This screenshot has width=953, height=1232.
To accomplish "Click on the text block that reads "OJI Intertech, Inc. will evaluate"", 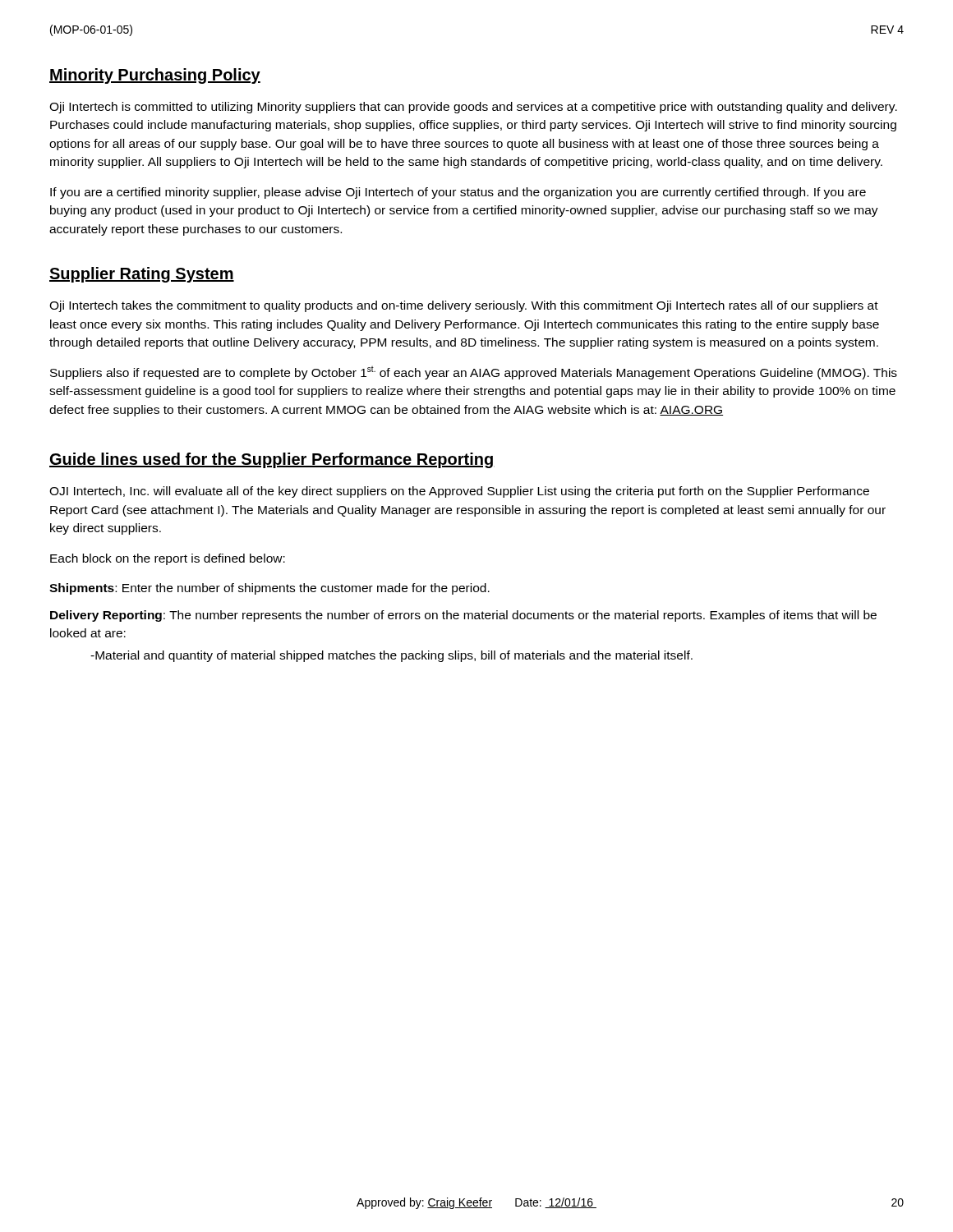I will (467, 509).
